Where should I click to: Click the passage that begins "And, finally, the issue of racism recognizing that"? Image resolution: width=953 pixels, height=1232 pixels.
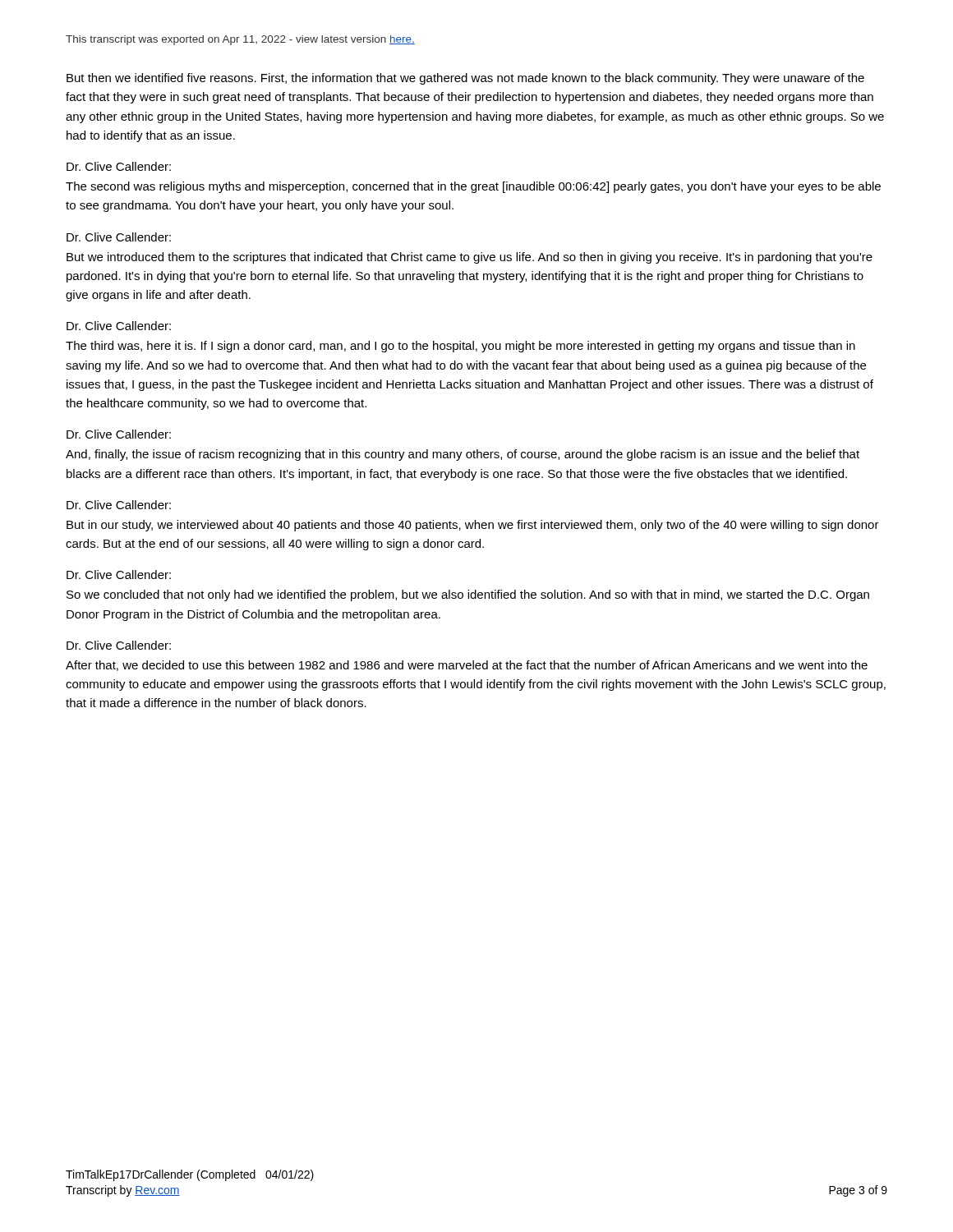click(463, 464)
